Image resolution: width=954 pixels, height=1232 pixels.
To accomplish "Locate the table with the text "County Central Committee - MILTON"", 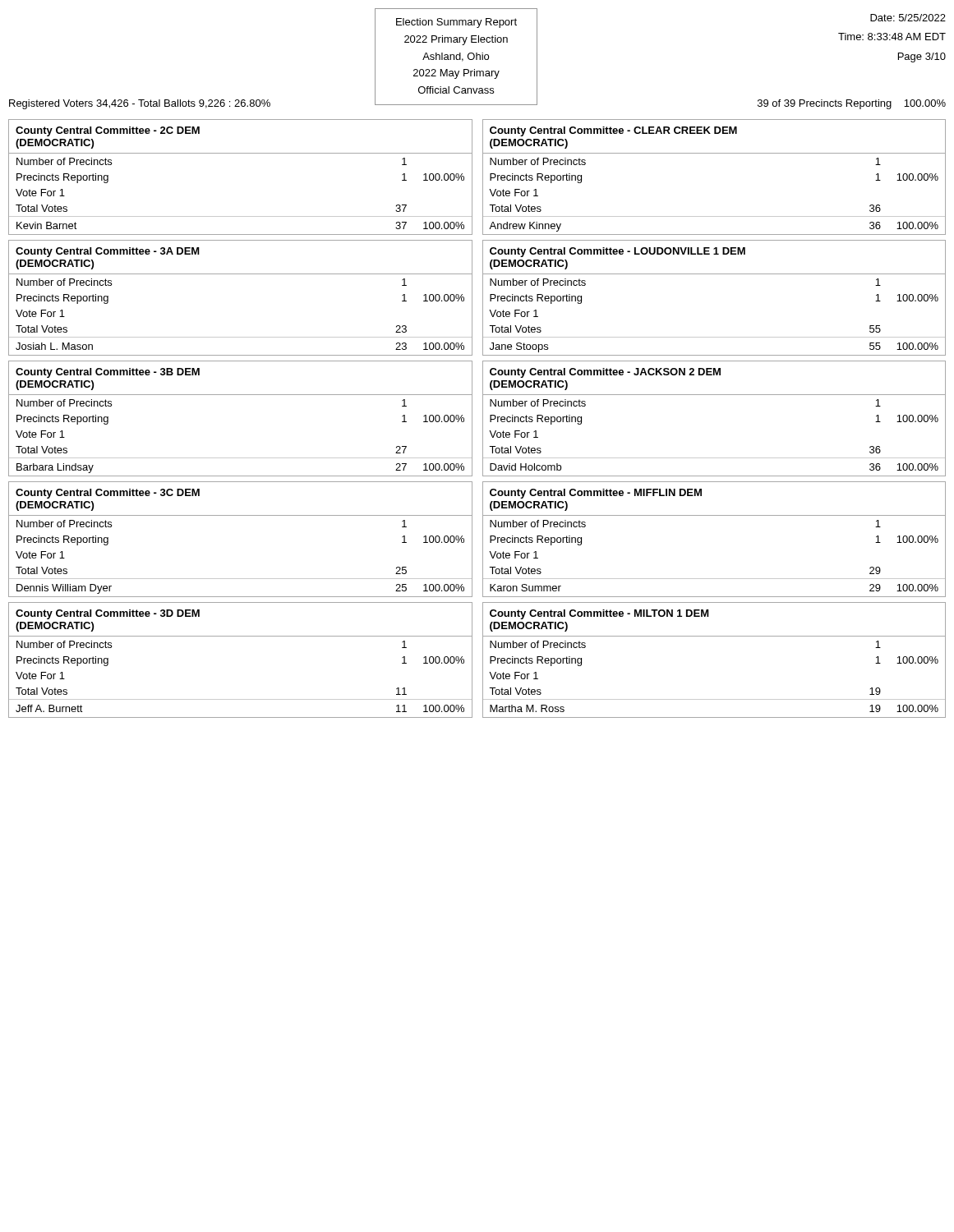I will tap(714, 660).
